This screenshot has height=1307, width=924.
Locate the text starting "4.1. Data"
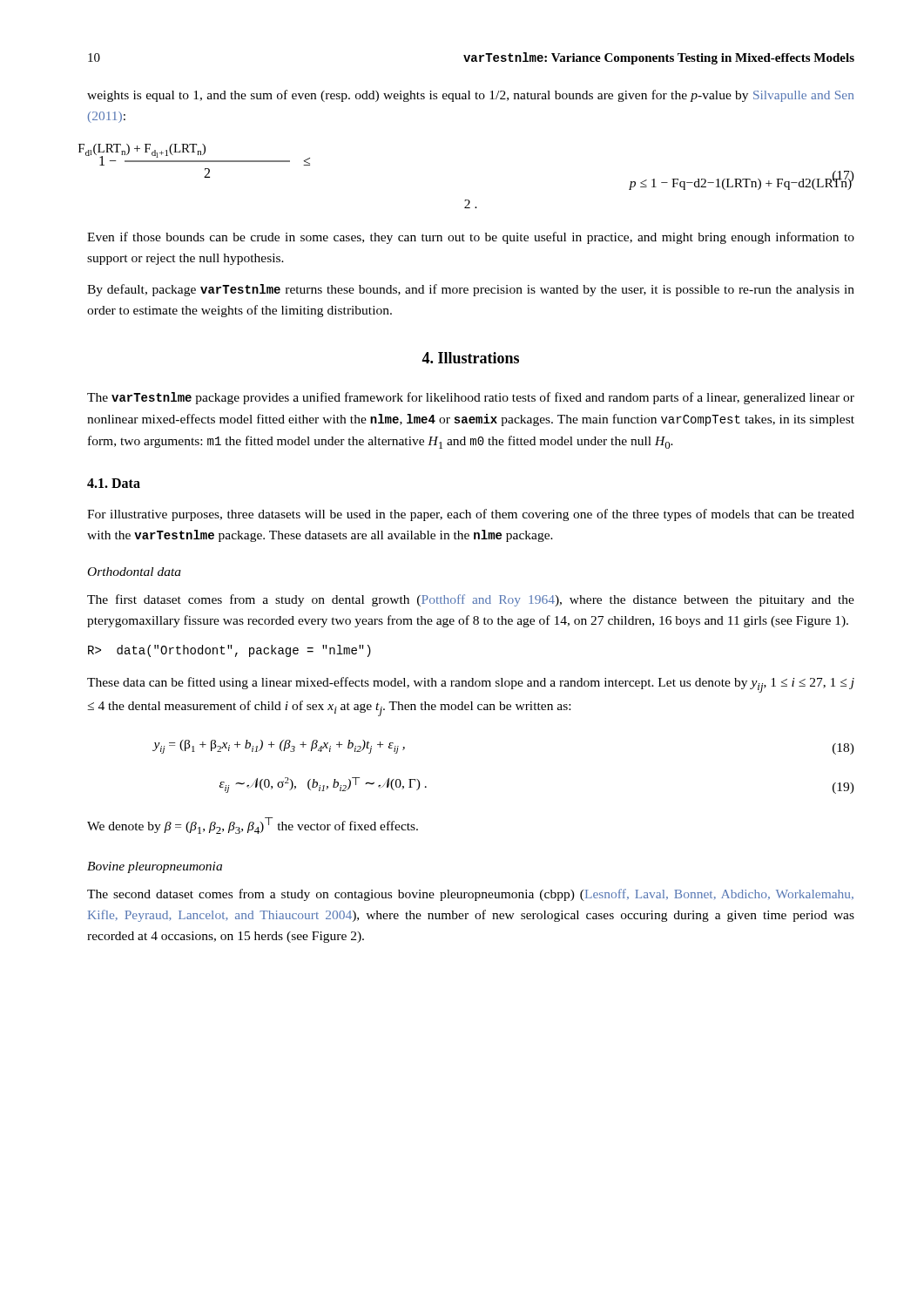tap(114, 483)
